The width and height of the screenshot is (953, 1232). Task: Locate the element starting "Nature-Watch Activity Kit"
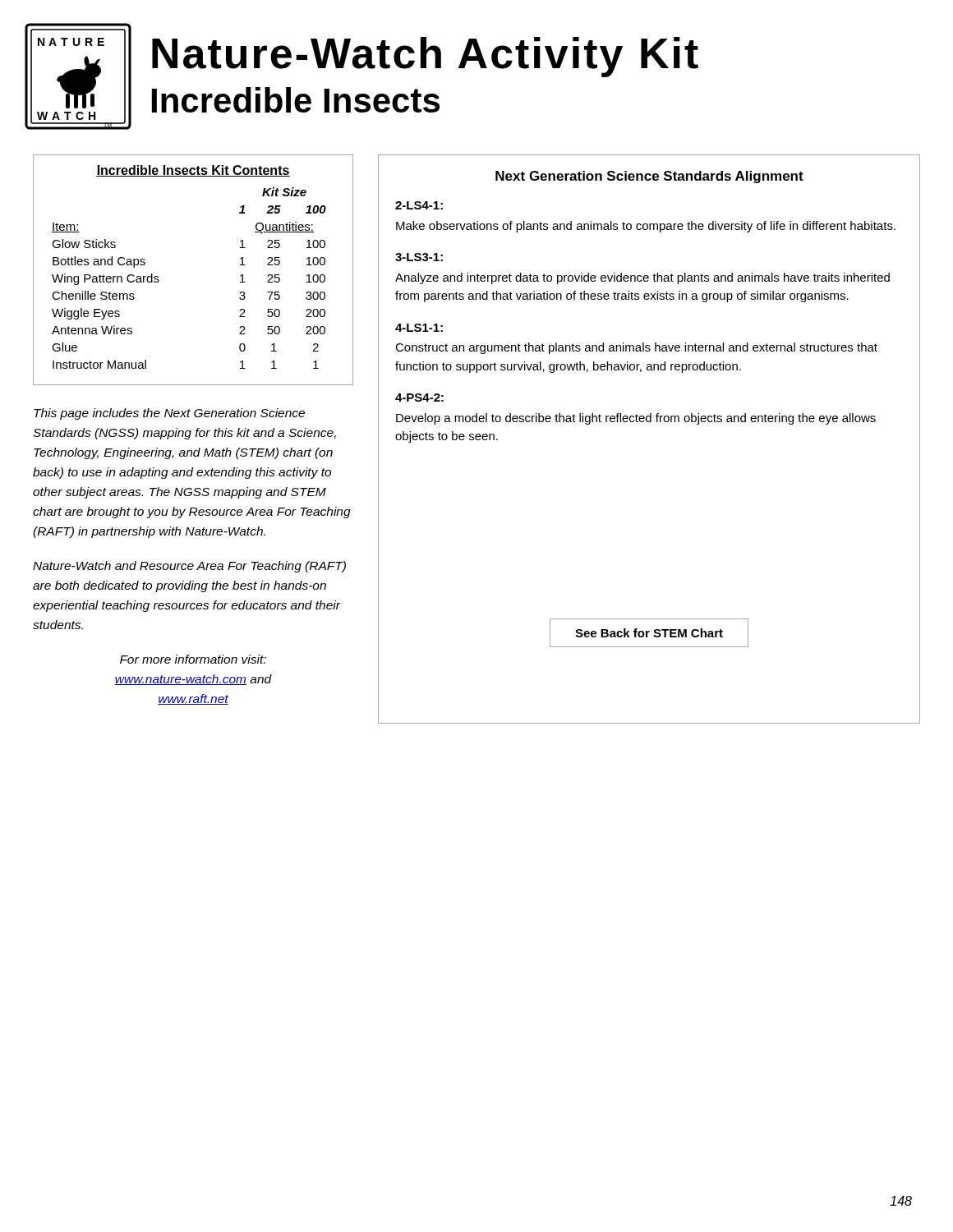(x=425, y=54)
